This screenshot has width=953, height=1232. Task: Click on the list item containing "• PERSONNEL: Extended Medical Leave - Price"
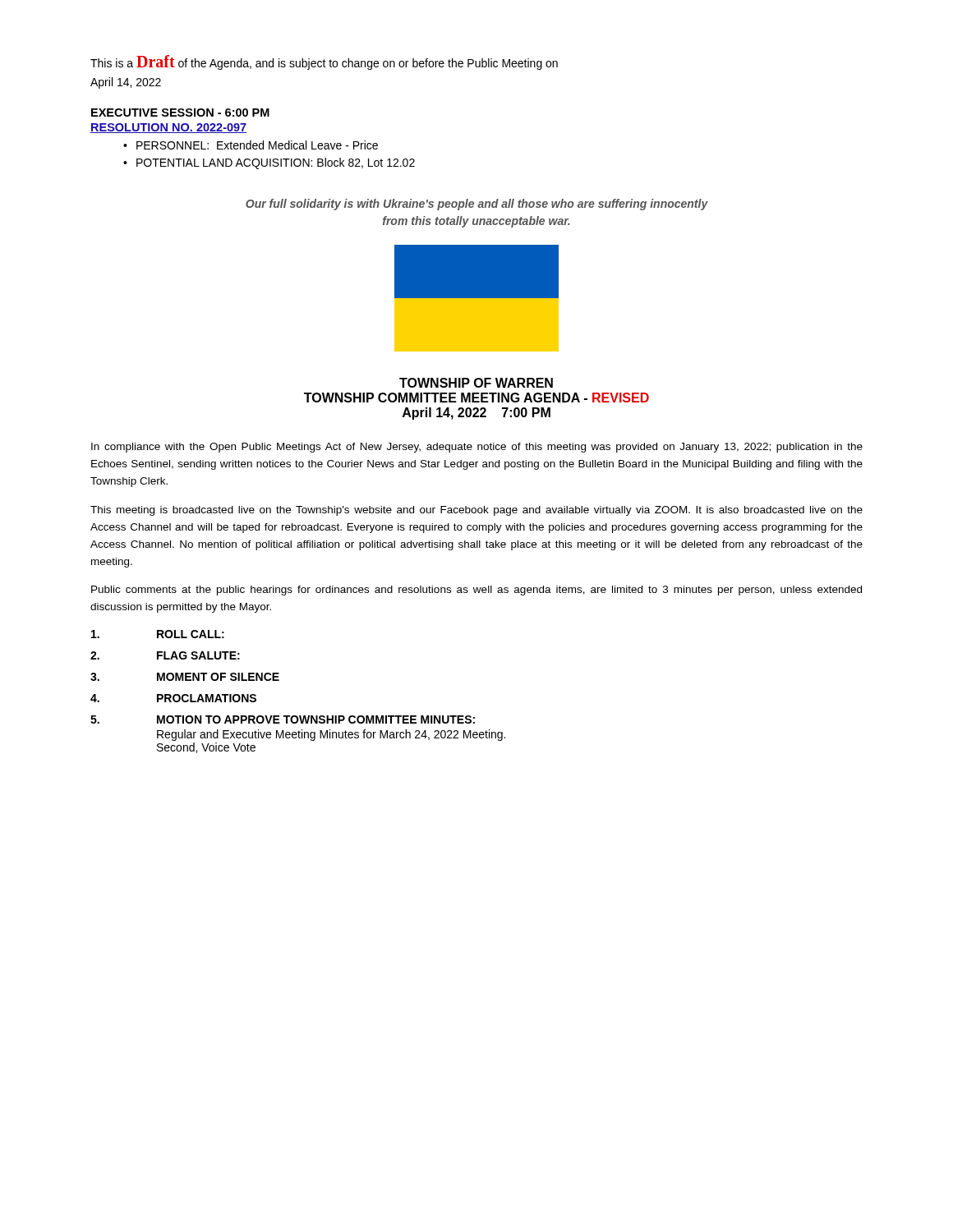coord(251,145)
